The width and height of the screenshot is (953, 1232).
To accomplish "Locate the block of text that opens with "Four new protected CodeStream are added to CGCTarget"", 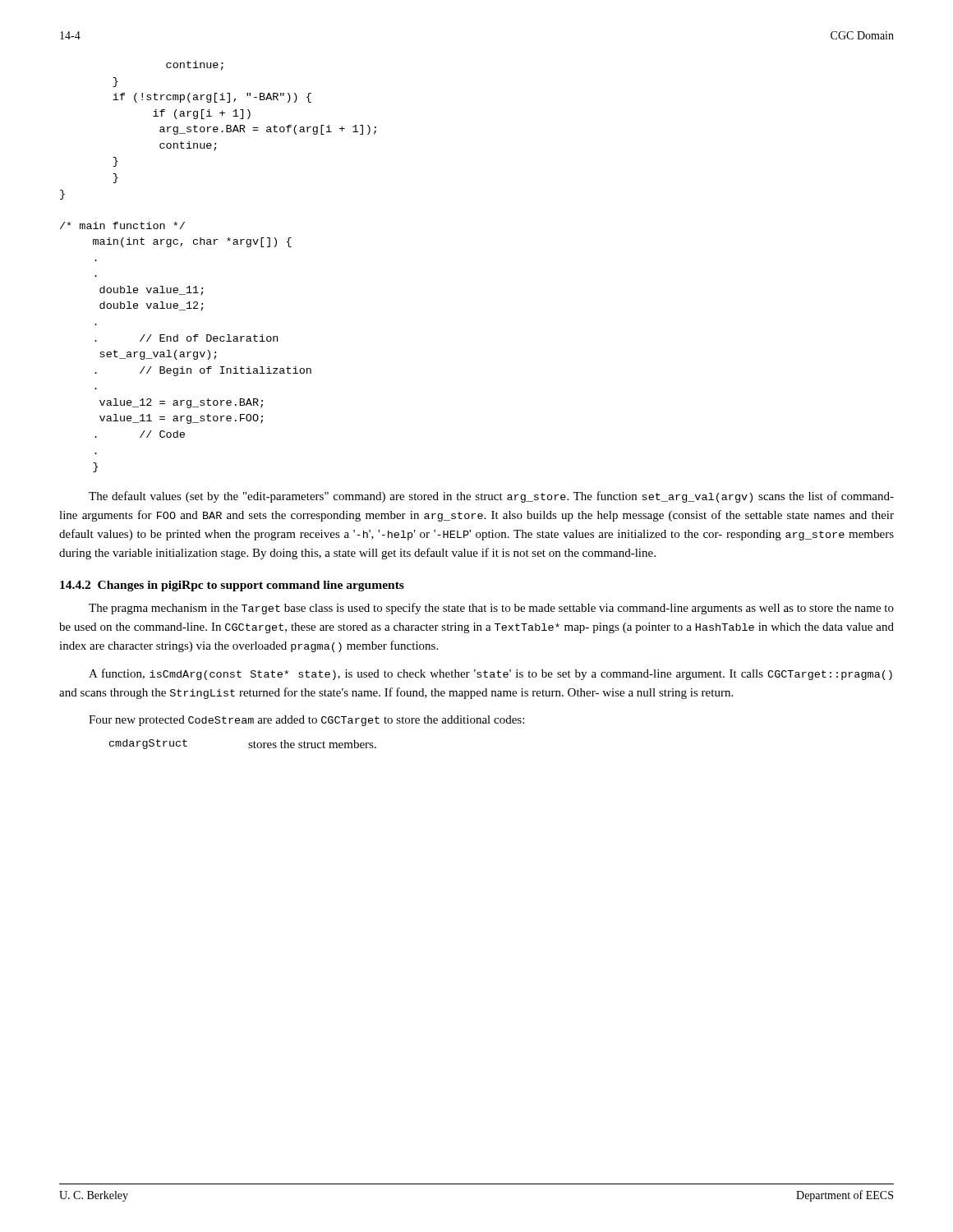I will pos(307,720).
